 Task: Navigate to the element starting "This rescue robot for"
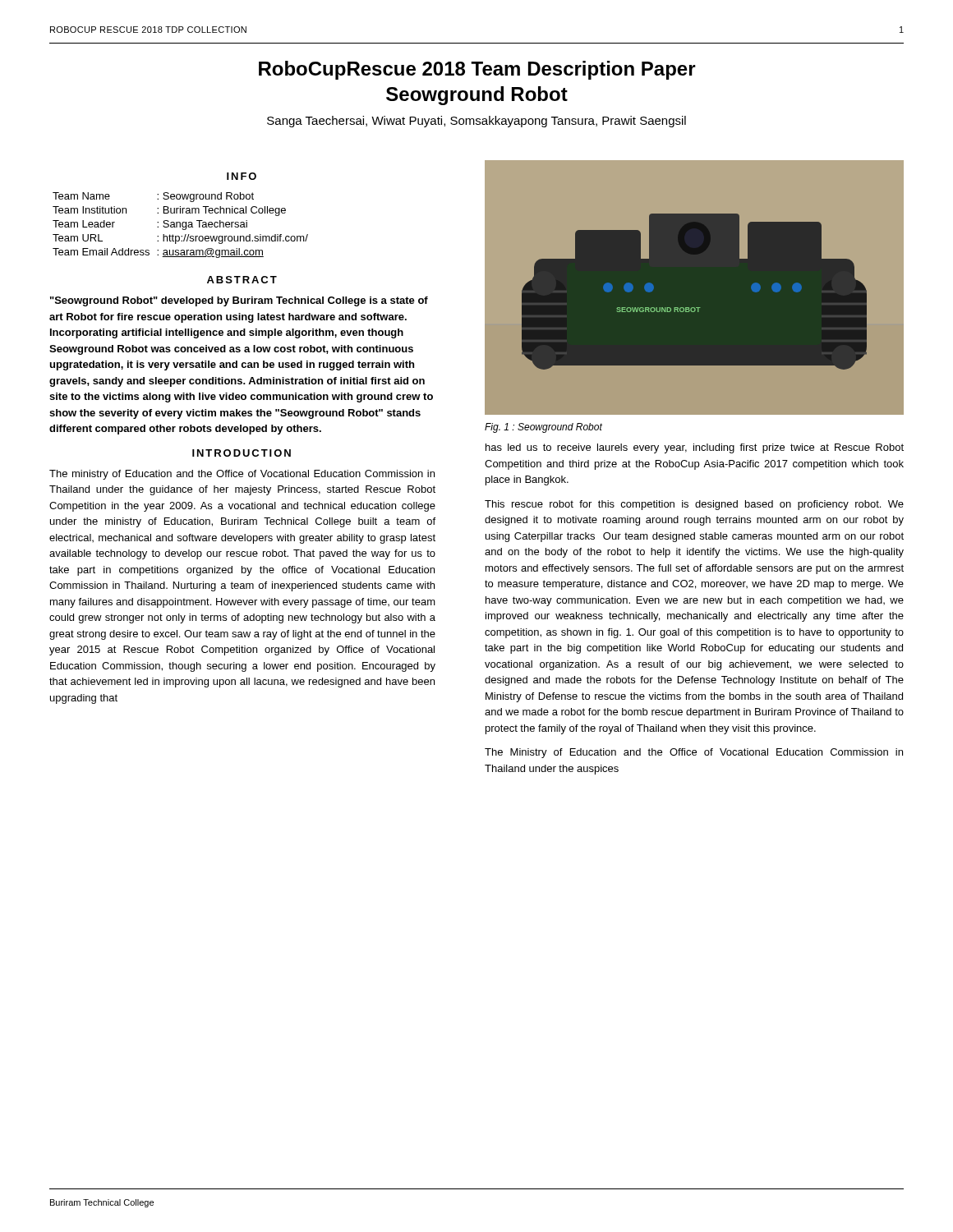tap(694, 616)
